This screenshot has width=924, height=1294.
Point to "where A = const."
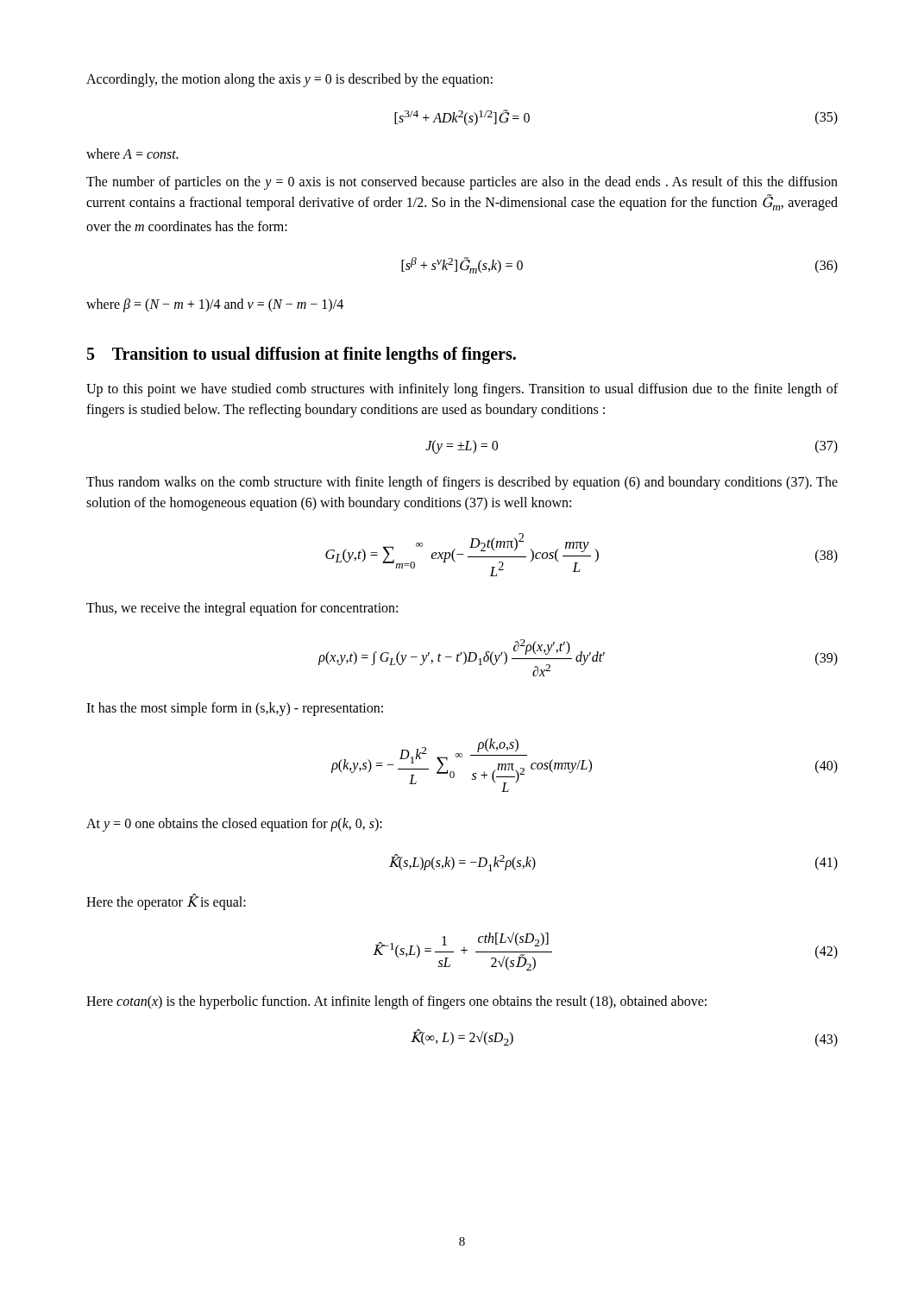click(132, 154)
